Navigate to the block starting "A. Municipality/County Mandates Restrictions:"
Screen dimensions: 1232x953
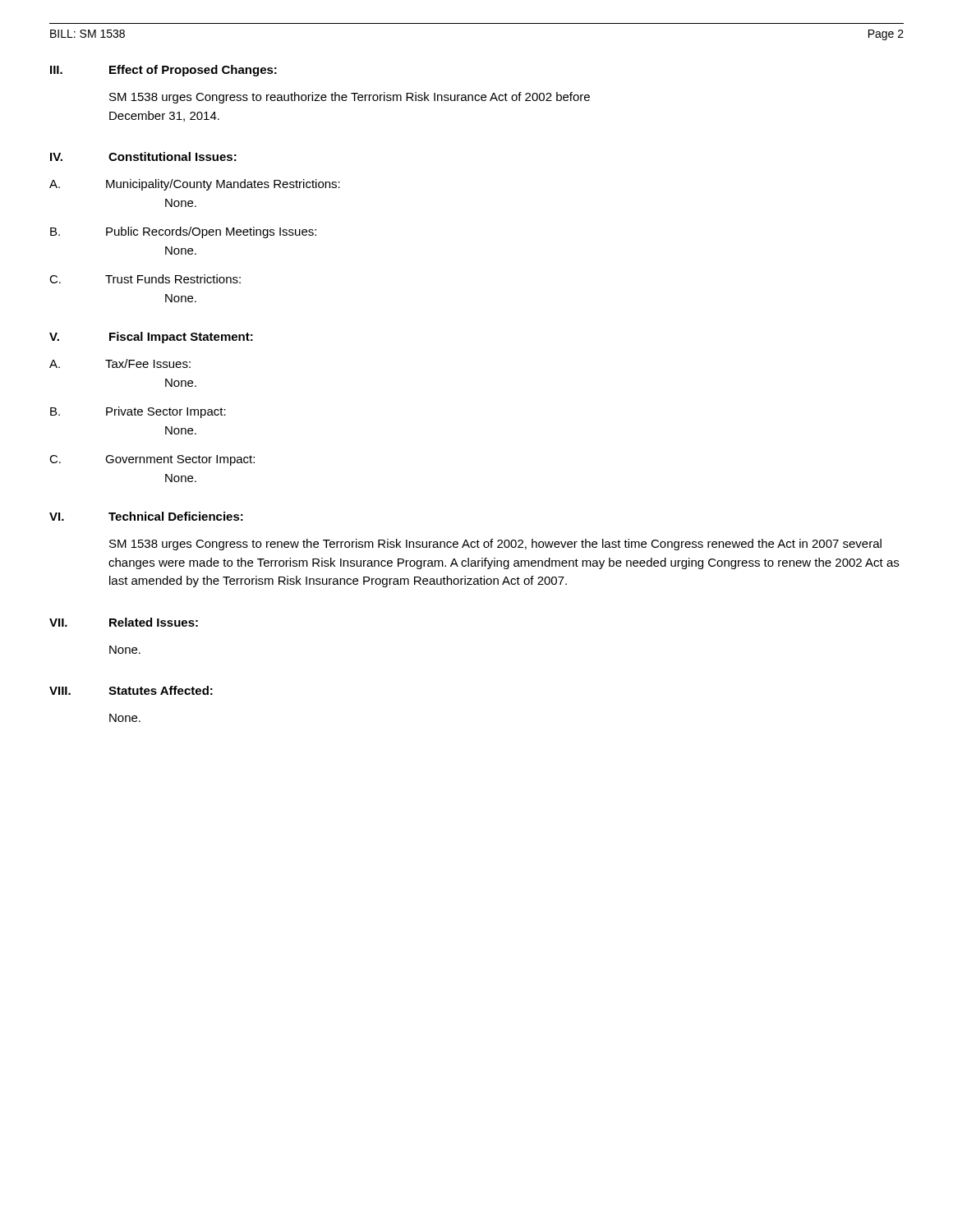click(195, 183)
